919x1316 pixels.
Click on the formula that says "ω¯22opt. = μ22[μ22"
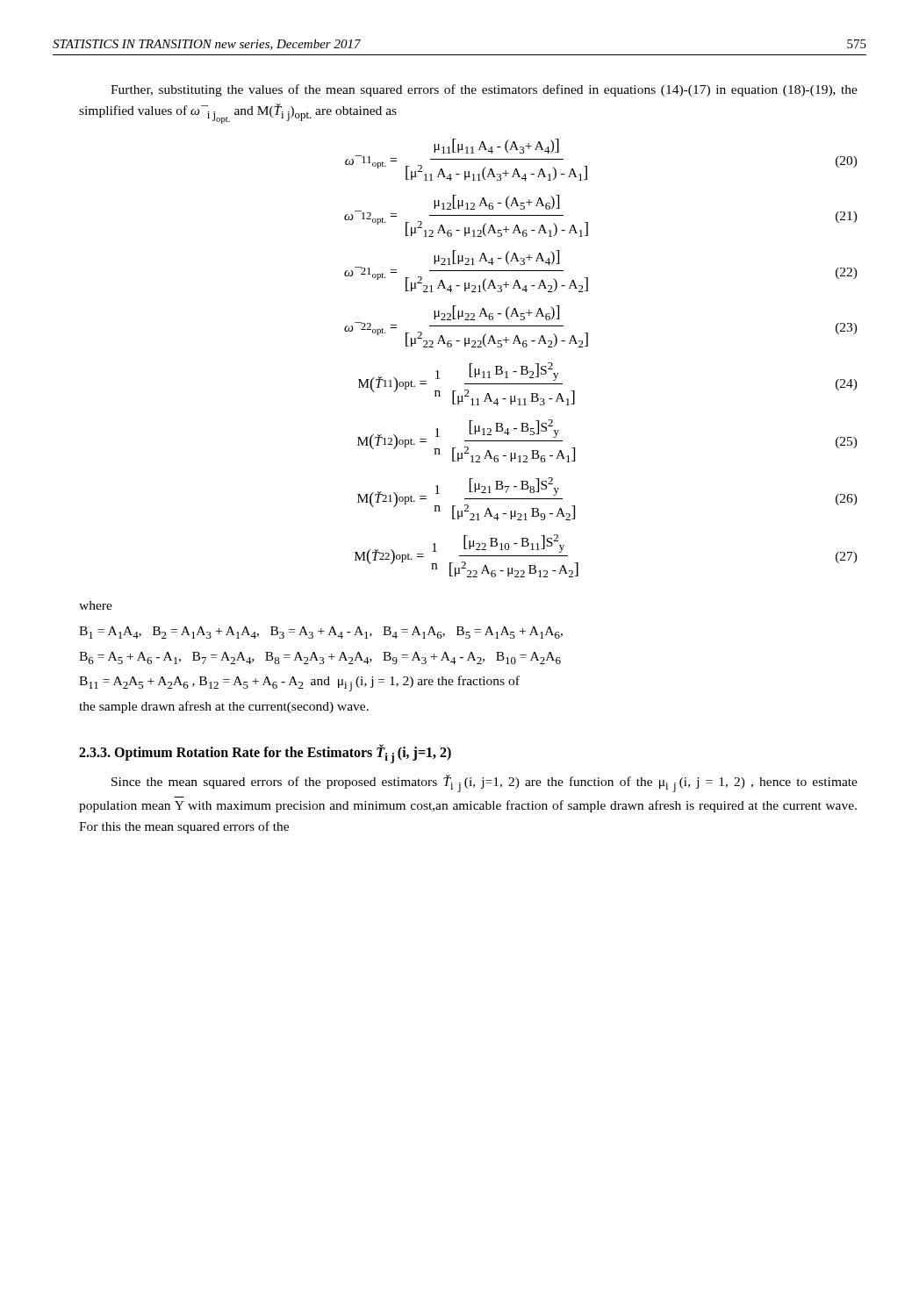(468, 327)
